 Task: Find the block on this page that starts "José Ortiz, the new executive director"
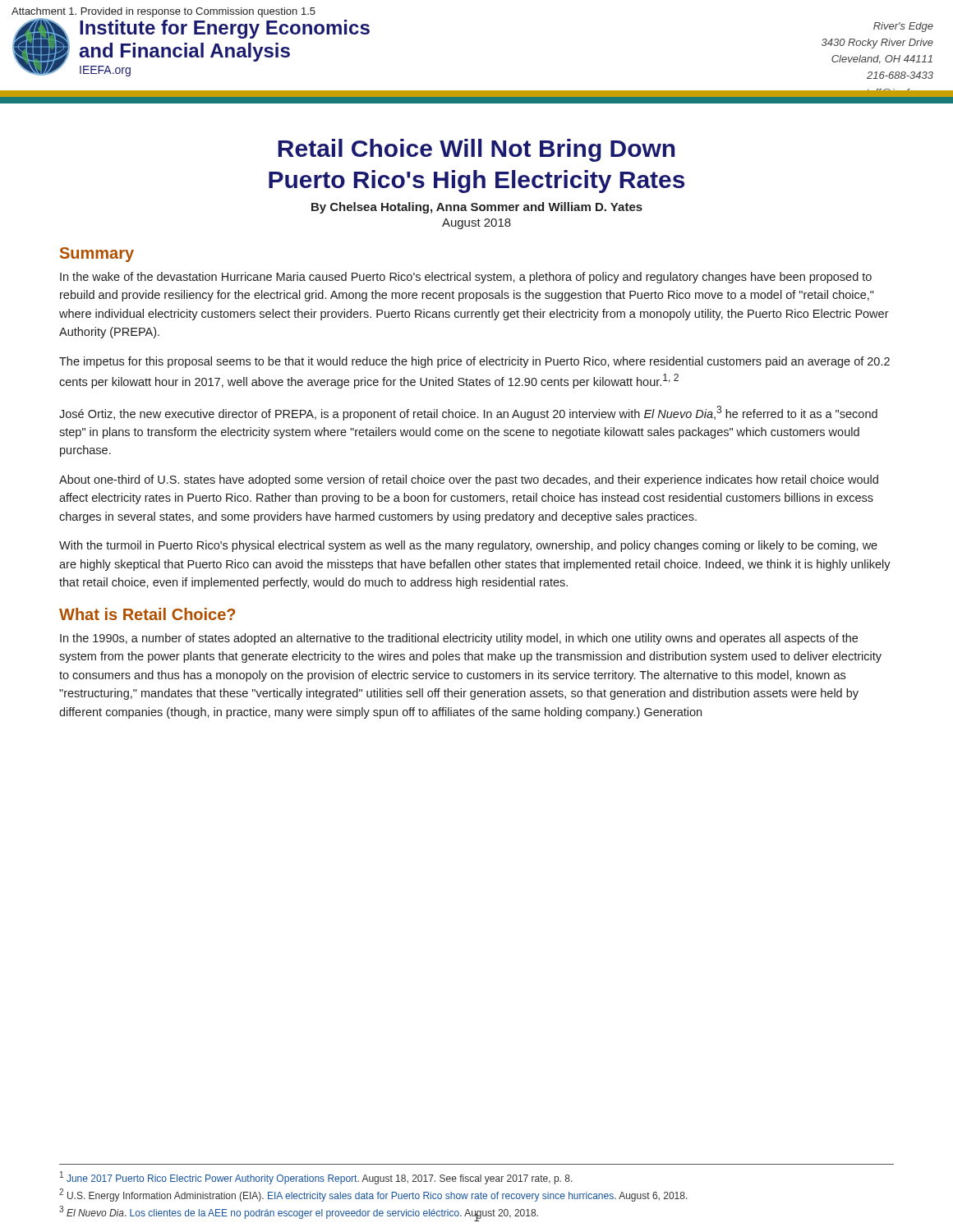coord(468,430)
